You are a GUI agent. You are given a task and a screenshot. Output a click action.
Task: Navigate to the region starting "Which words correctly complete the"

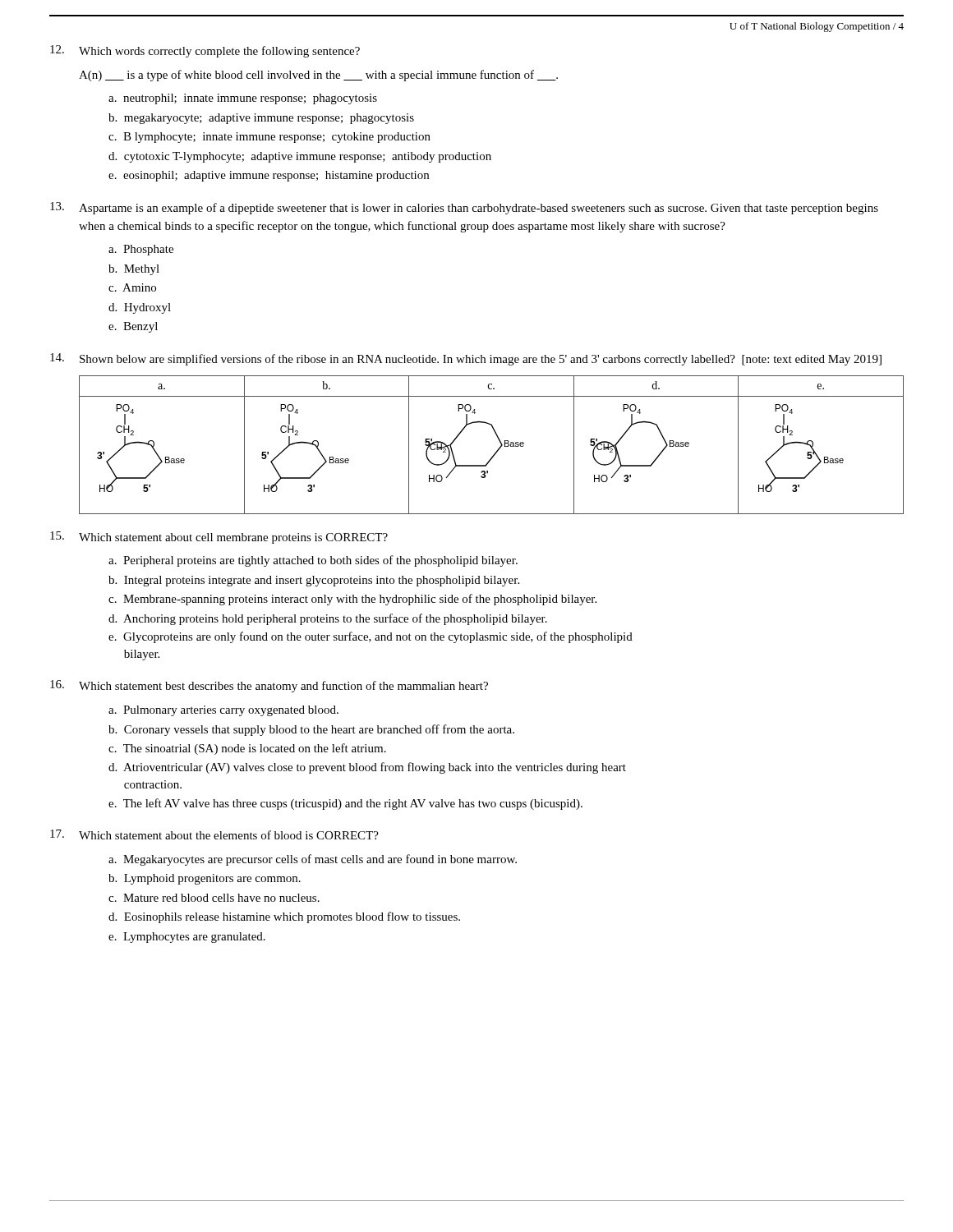[205, 51]
